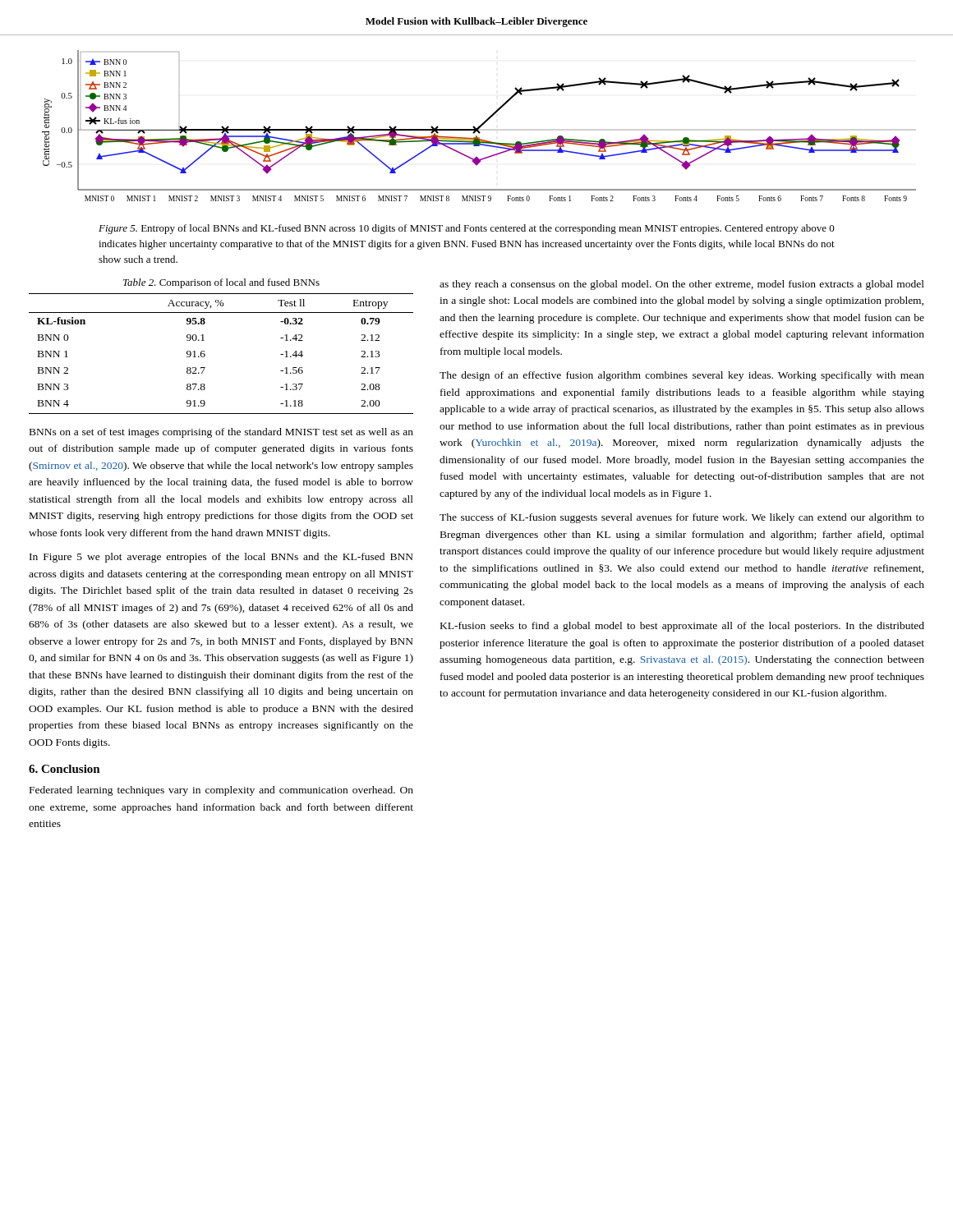Navigate to the block starting "as they reach a consensus on the"
This screenshot has height=1232, width=953.
(682, 317)
